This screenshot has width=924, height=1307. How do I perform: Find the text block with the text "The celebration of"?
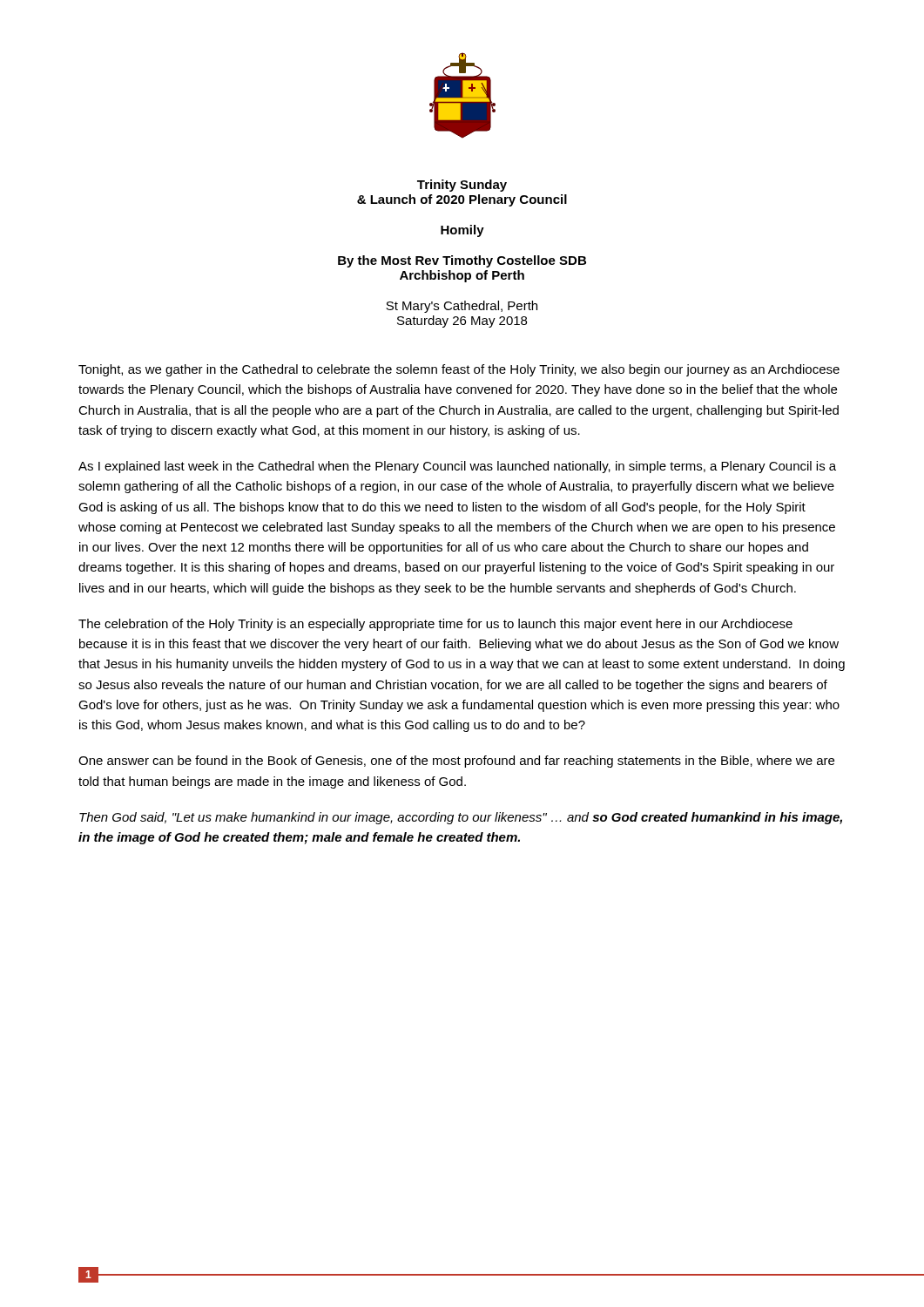462,674
